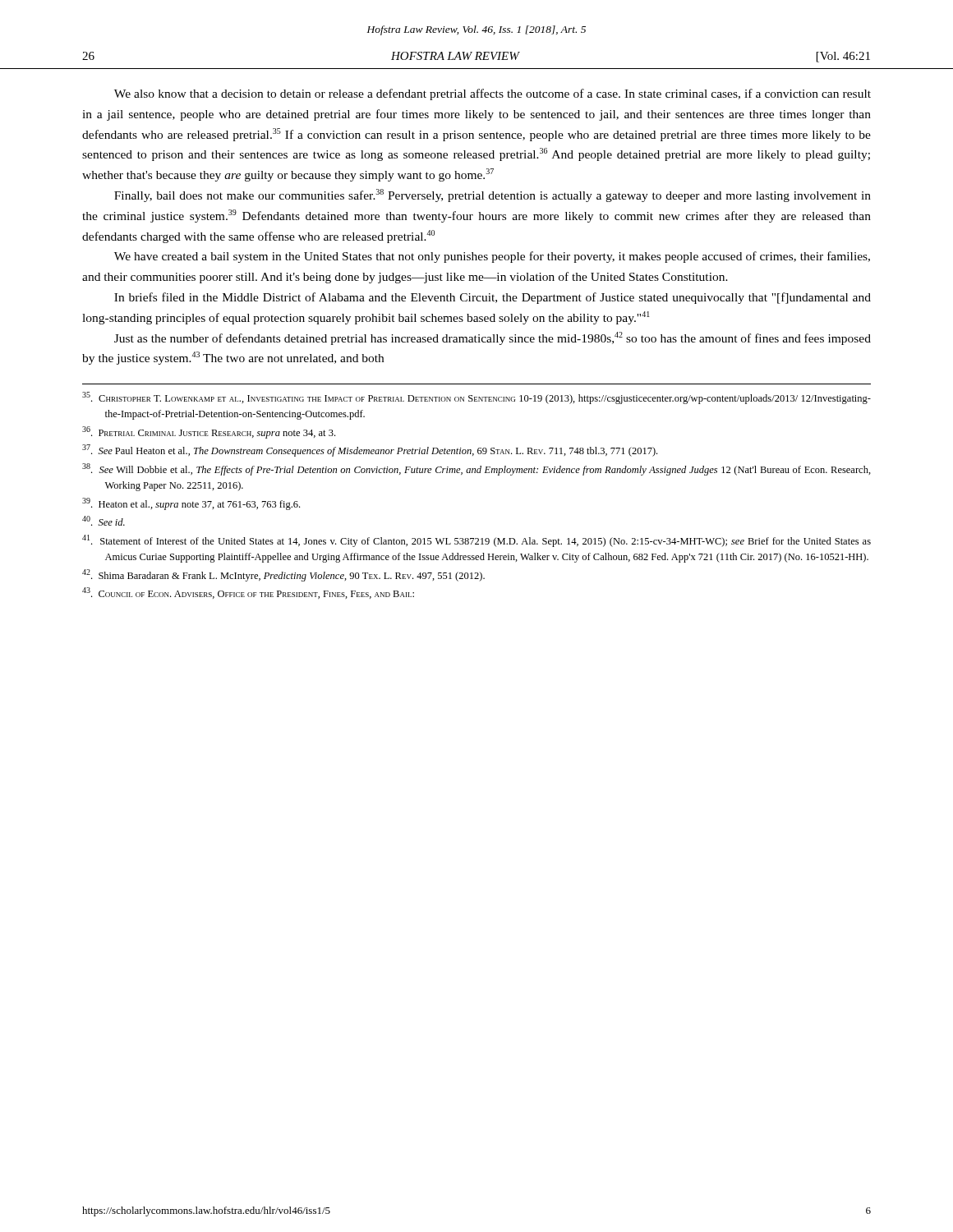Locate the text block that reads "Finally, bail does not"
Image resolution: width=953 pixels, height=1232 pixels.
[476, 216]
